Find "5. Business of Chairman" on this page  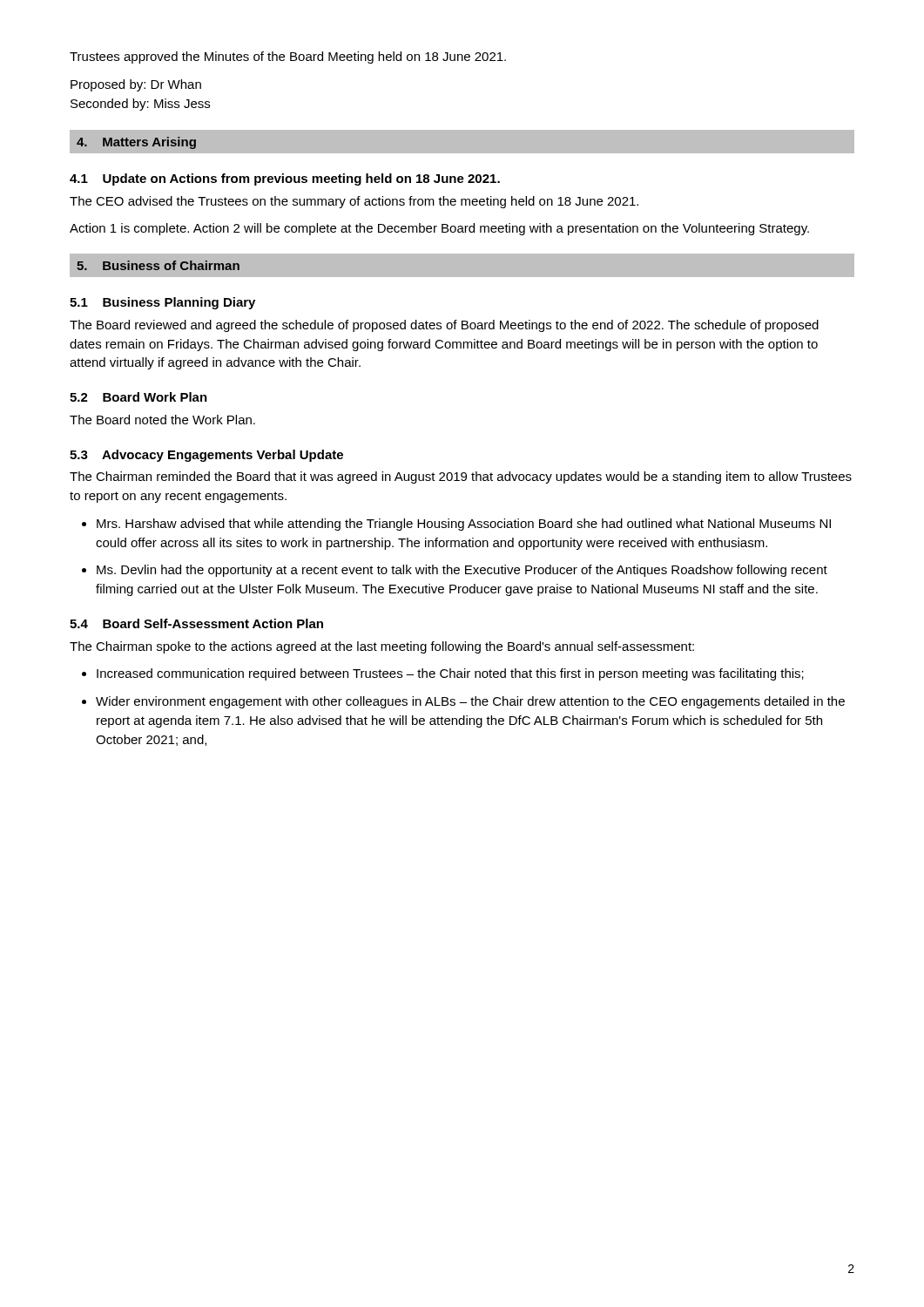158,265
